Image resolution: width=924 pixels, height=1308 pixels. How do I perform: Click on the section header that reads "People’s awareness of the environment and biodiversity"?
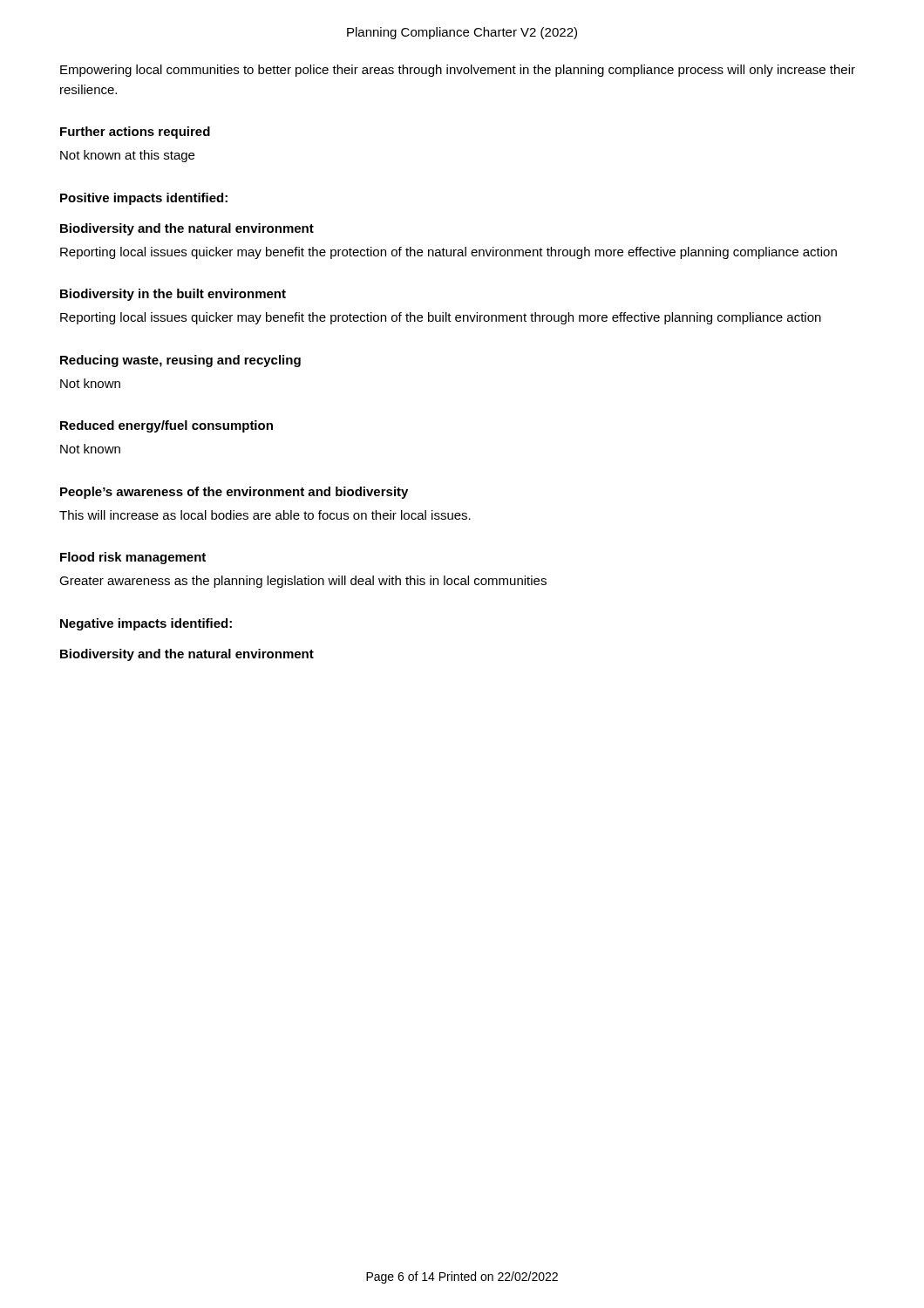[x=234, y=491]
